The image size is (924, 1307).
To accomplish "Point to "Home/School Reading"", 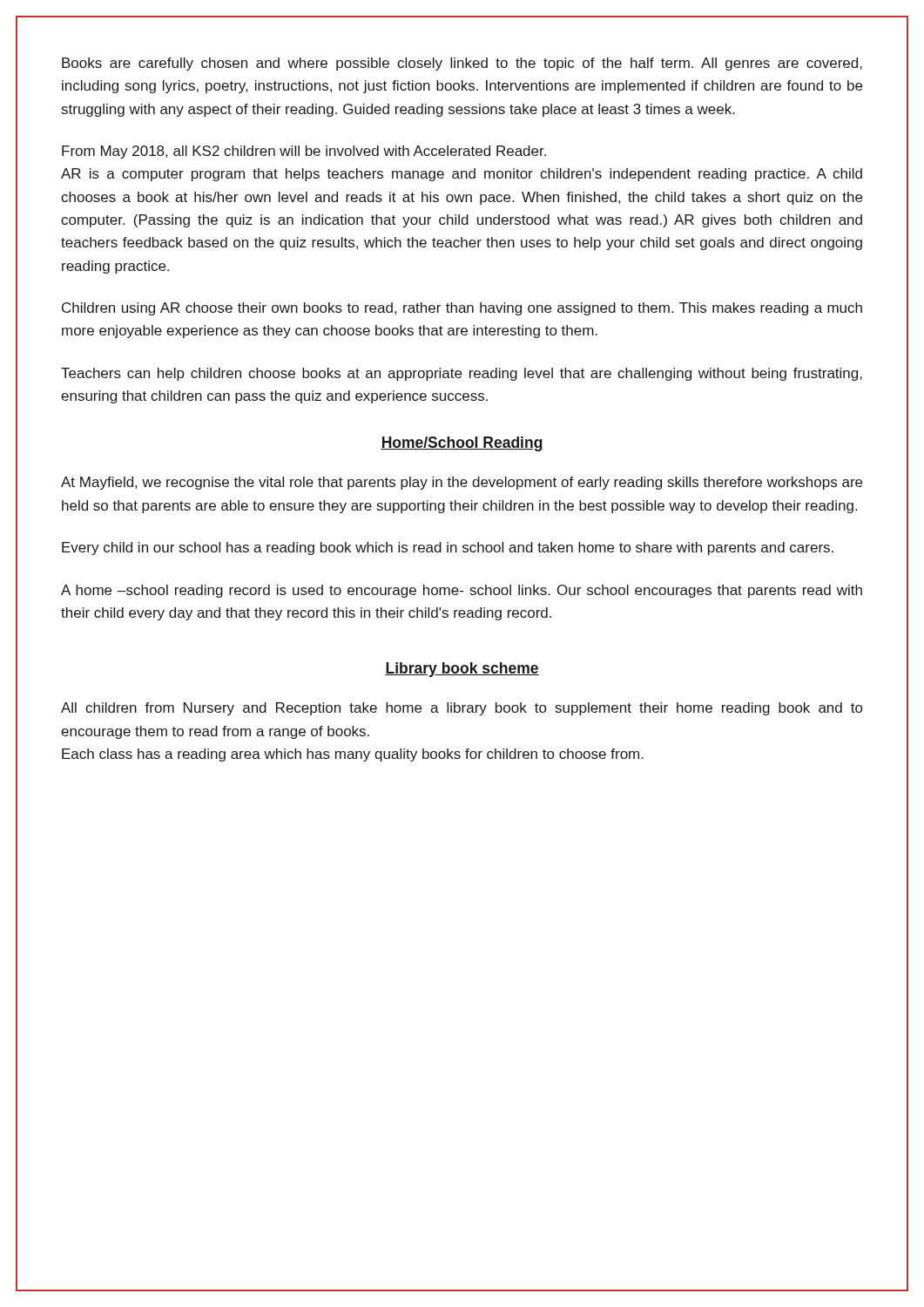I will [x=462, y=443].
